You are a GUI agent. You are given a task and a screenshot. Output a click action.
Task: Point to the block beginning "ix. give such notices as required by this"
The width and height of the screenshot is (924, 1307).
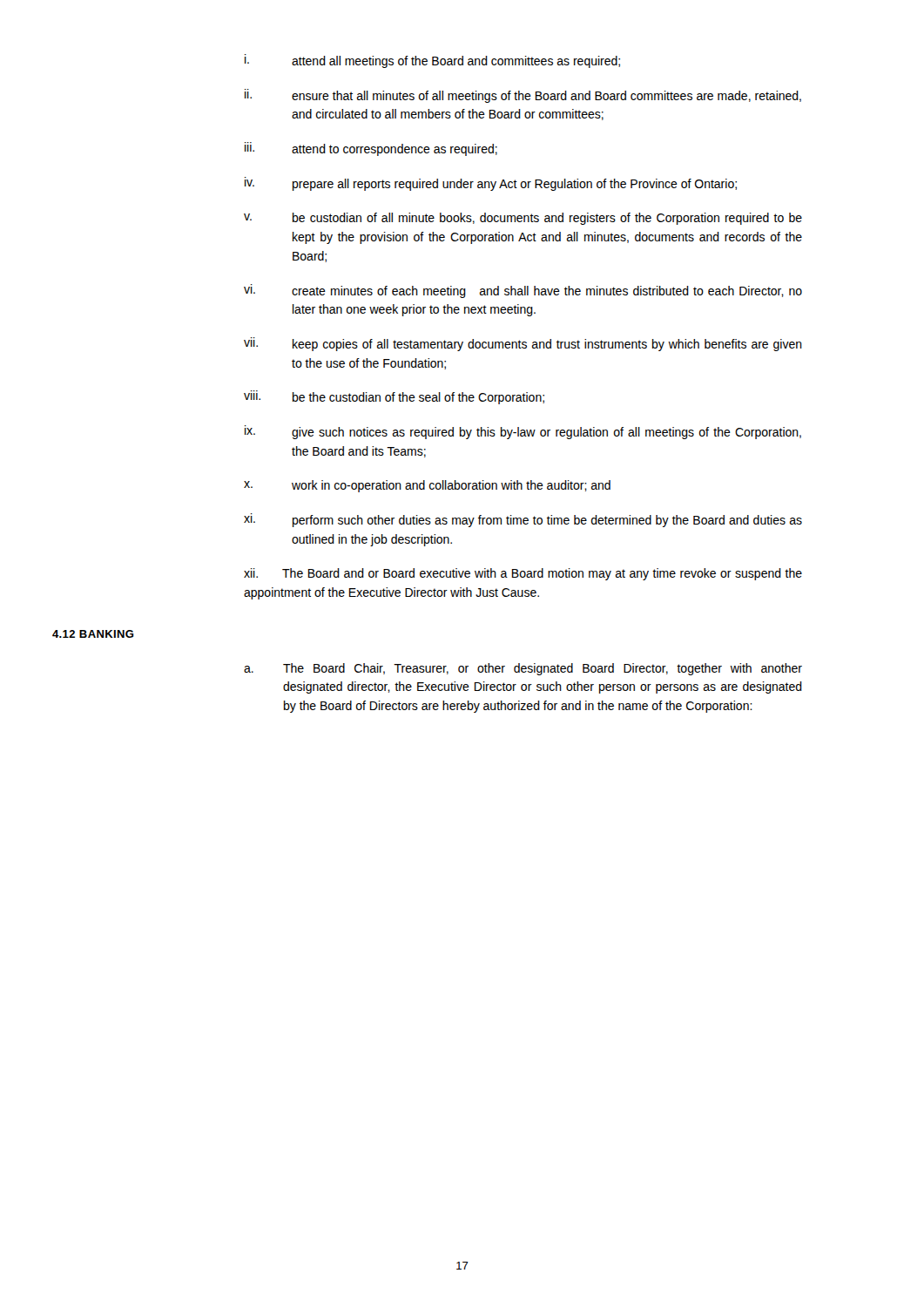[523, 442]
